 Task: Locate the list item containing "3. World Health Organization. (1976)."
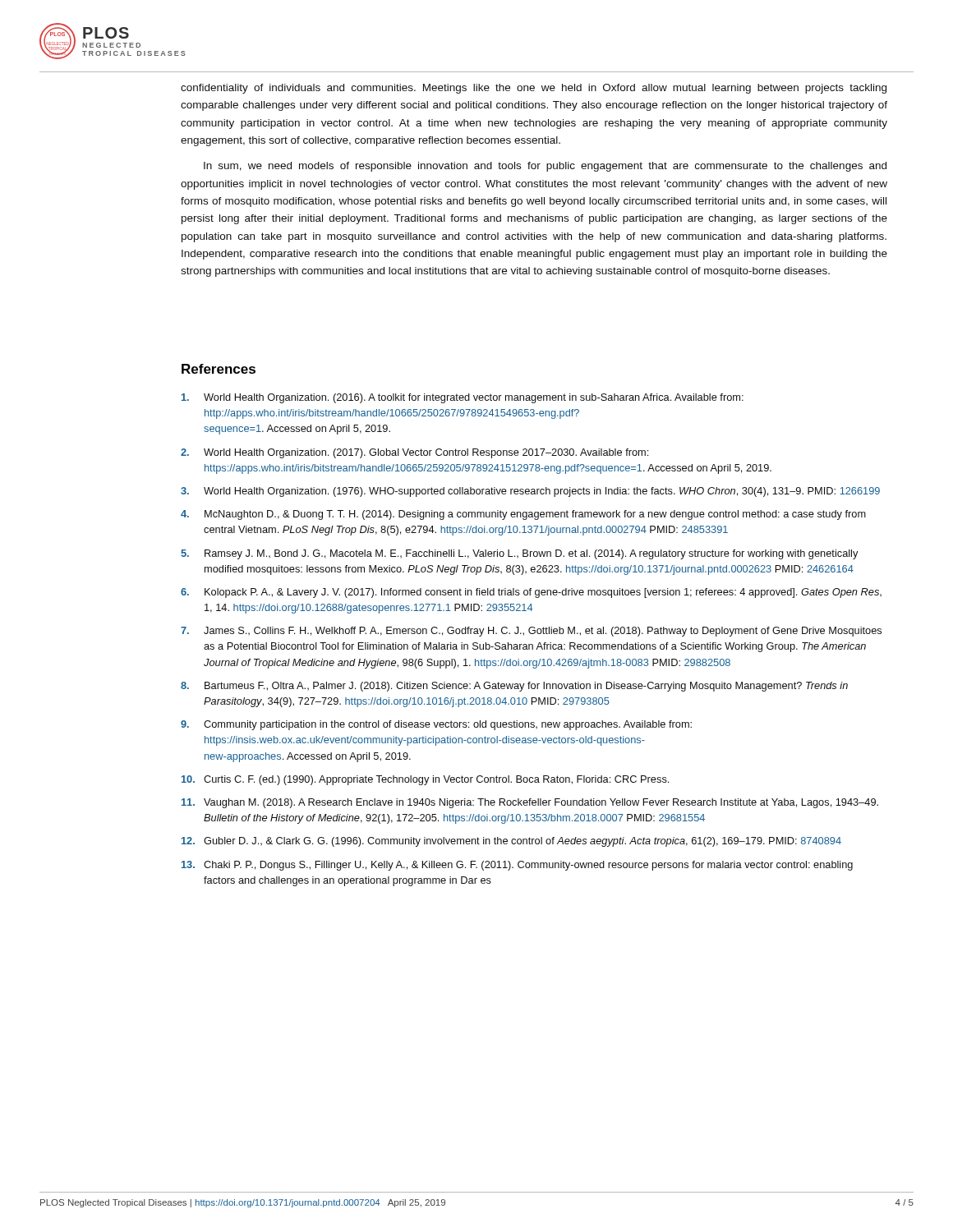pos(534,491)
